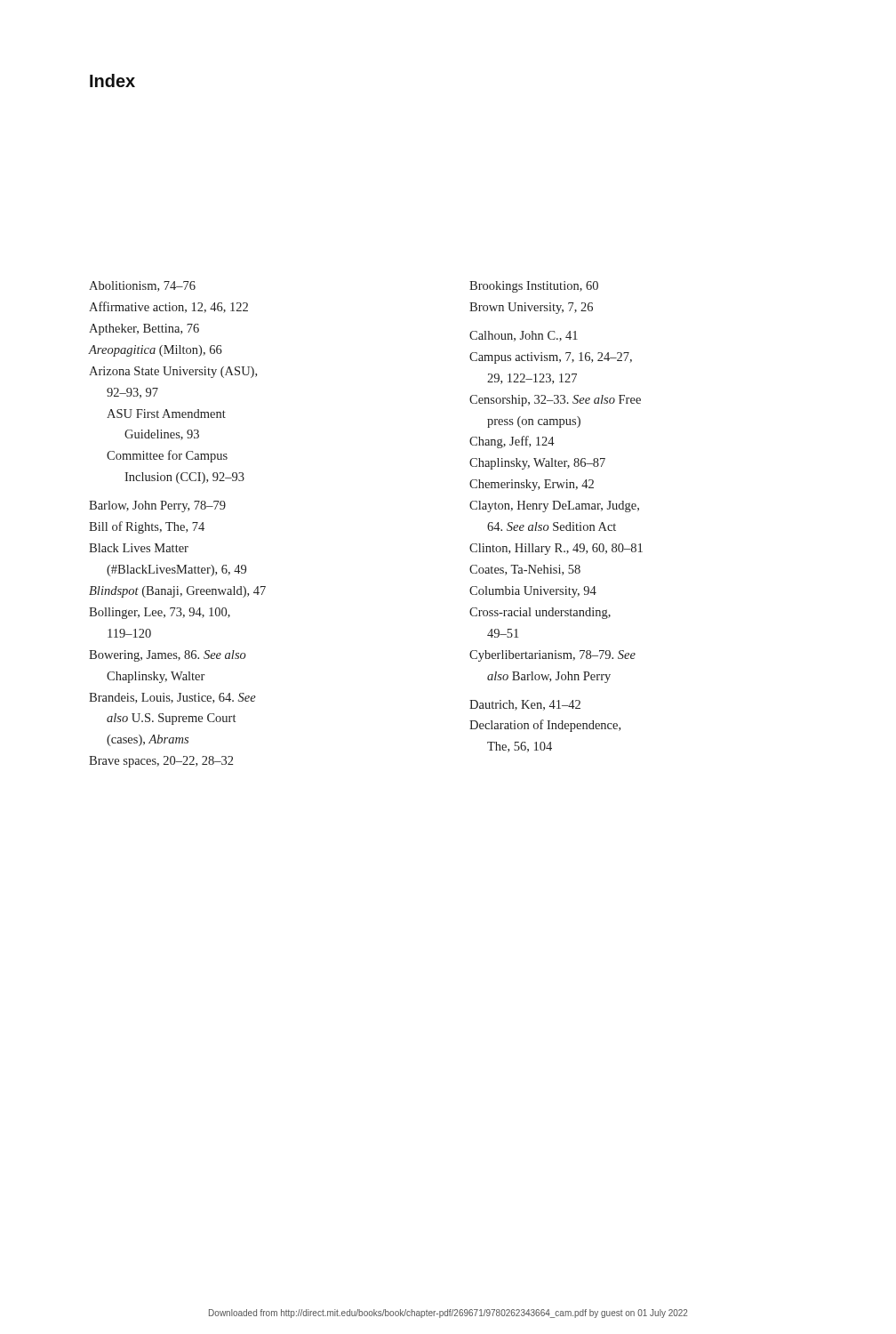
Task: Locate the list item with the text "Calhoun, John C.,"
Action: pos(524,335)
